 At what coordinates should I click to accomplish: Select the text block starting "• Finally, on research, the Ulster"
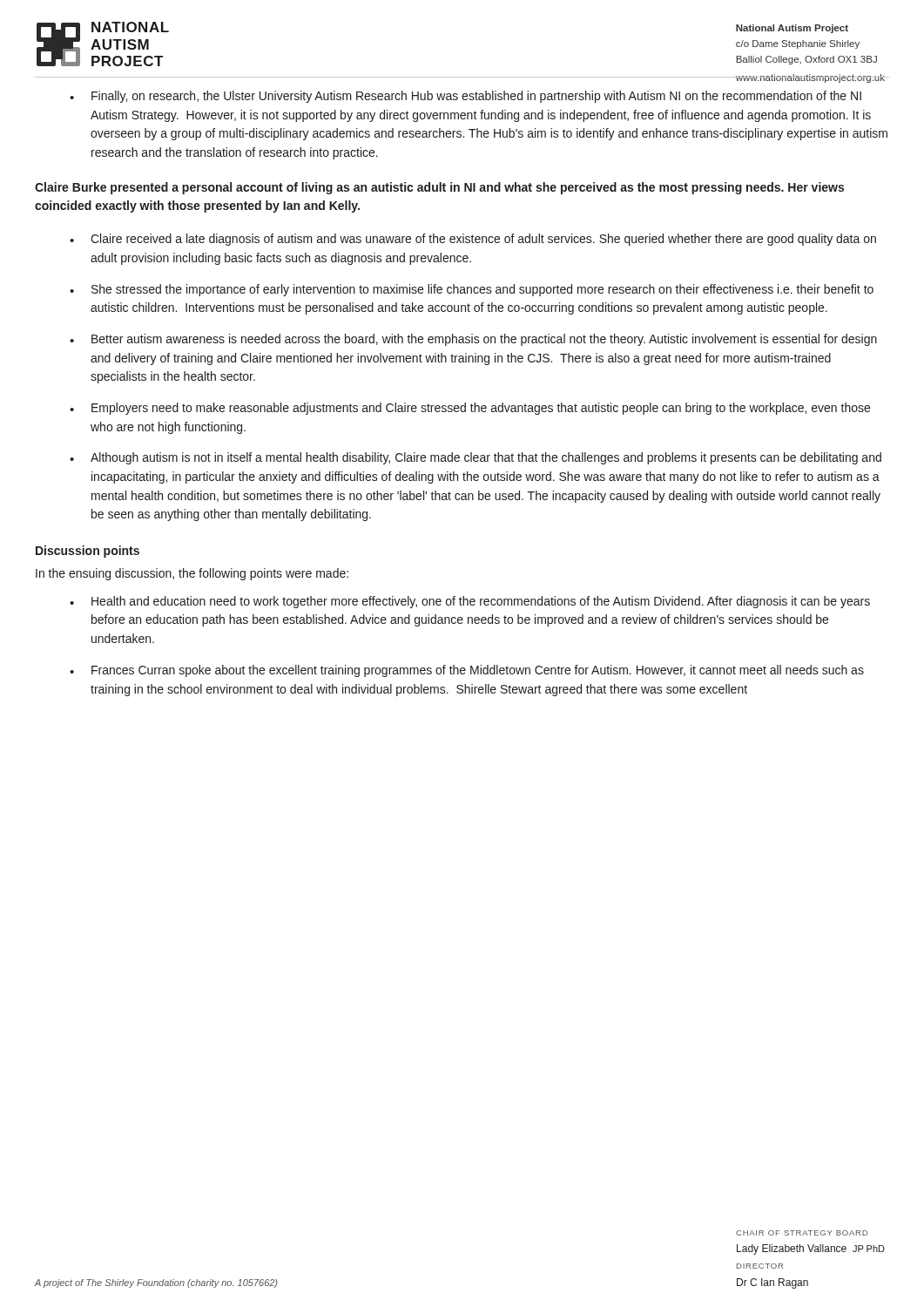pyautogui.click(x=479, y=125)
